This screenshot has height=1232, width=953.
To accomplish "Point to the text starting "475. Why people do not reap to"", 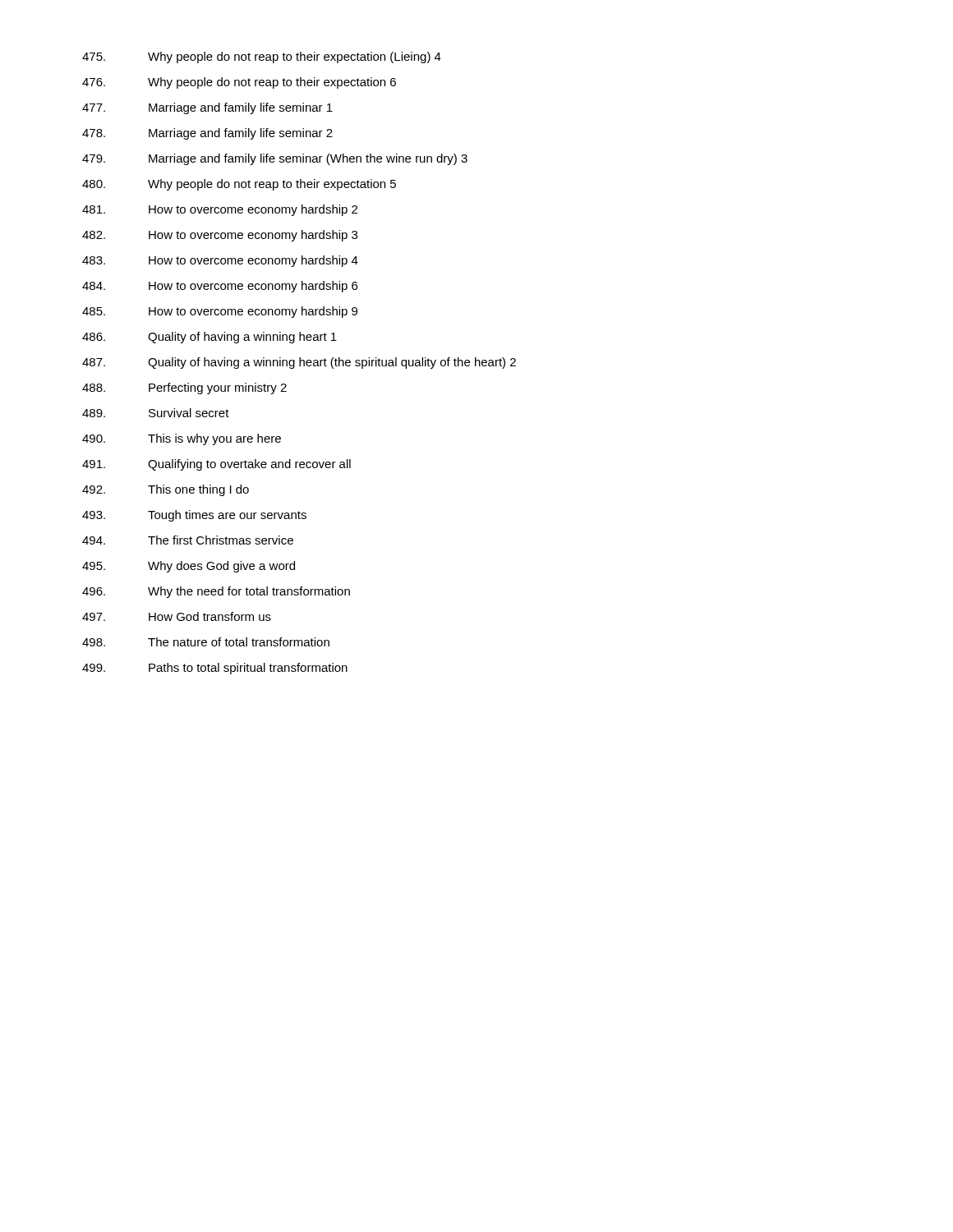I will (262, 56).
